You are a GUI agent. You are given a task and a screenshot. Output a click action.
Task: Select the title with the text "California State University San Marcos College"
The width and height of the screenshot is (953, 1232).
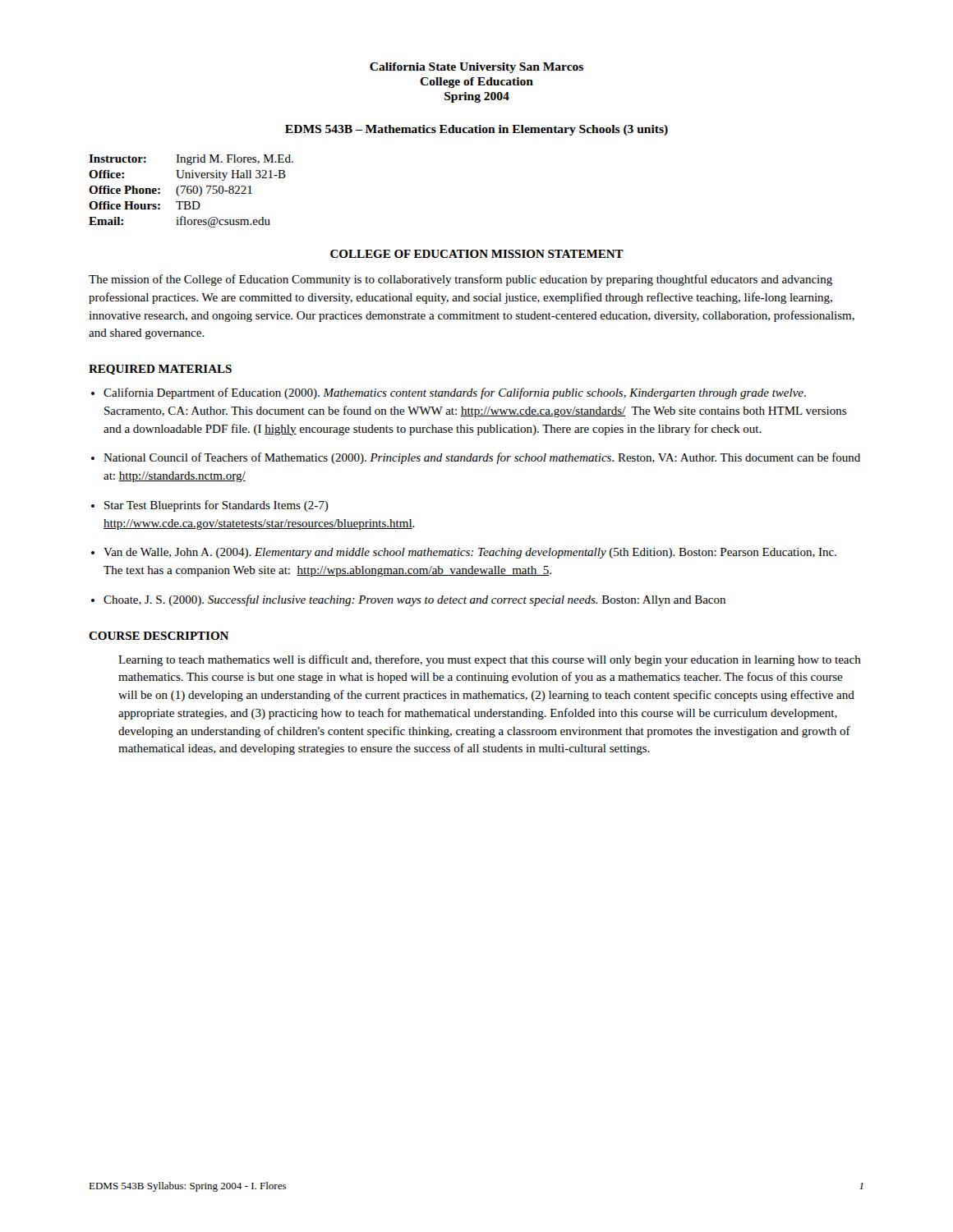[x=476, y=81]
